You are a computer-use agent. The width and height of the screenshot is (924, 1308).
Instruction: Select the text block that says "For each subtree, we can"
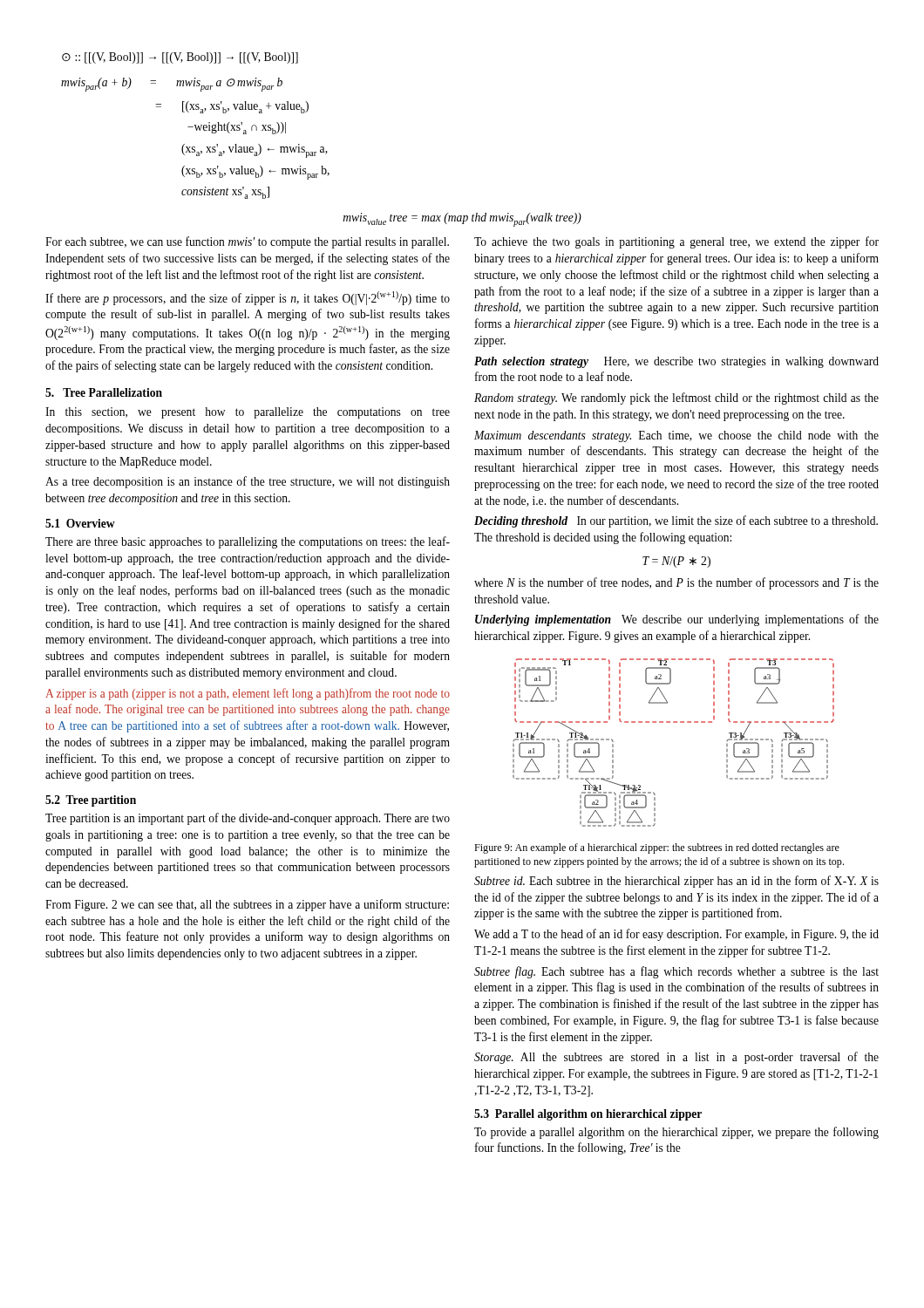click(248, 305)
